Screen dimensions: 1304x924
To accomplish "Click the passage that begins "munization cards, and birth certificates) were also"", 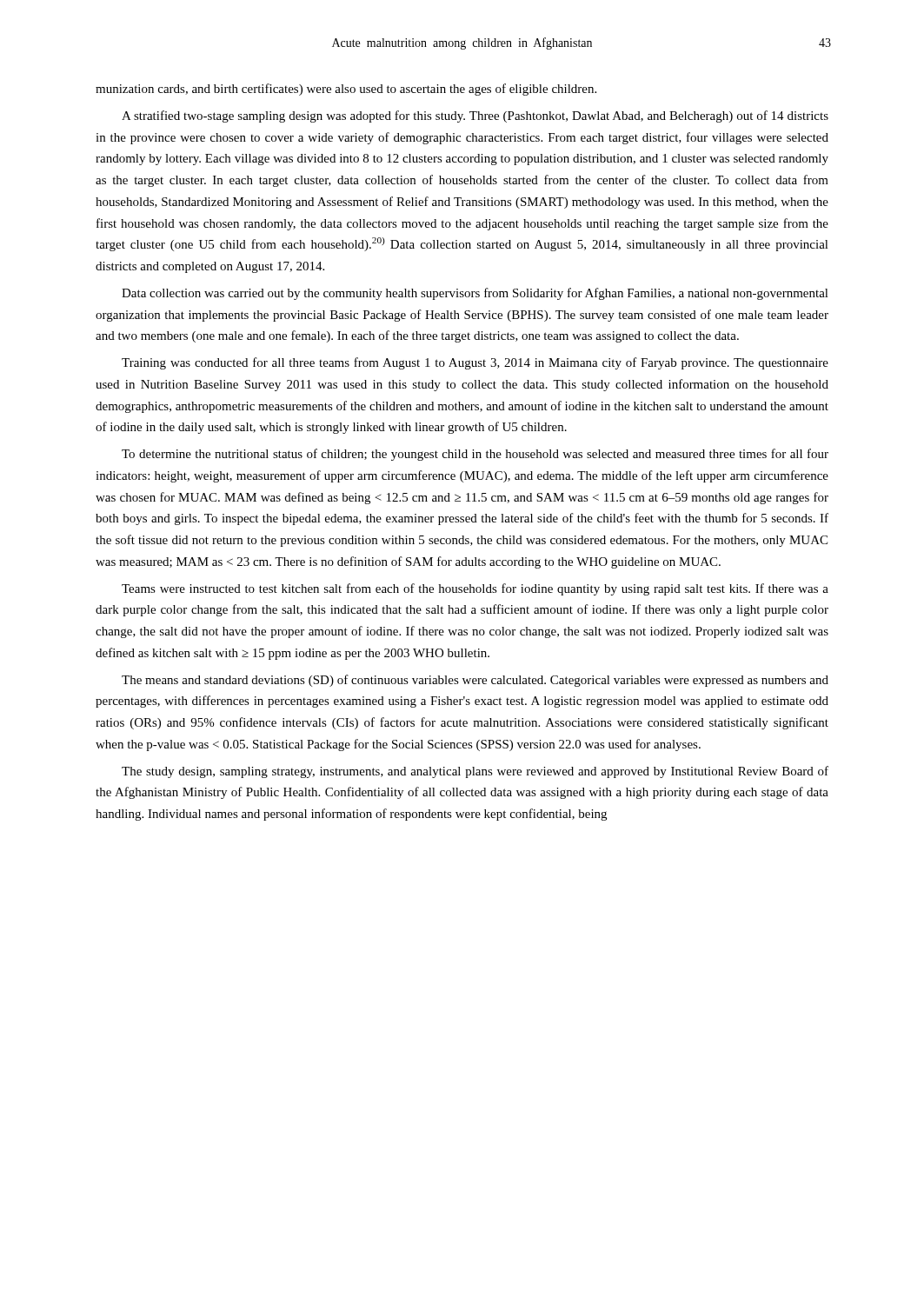I will [x=462, y=452].
